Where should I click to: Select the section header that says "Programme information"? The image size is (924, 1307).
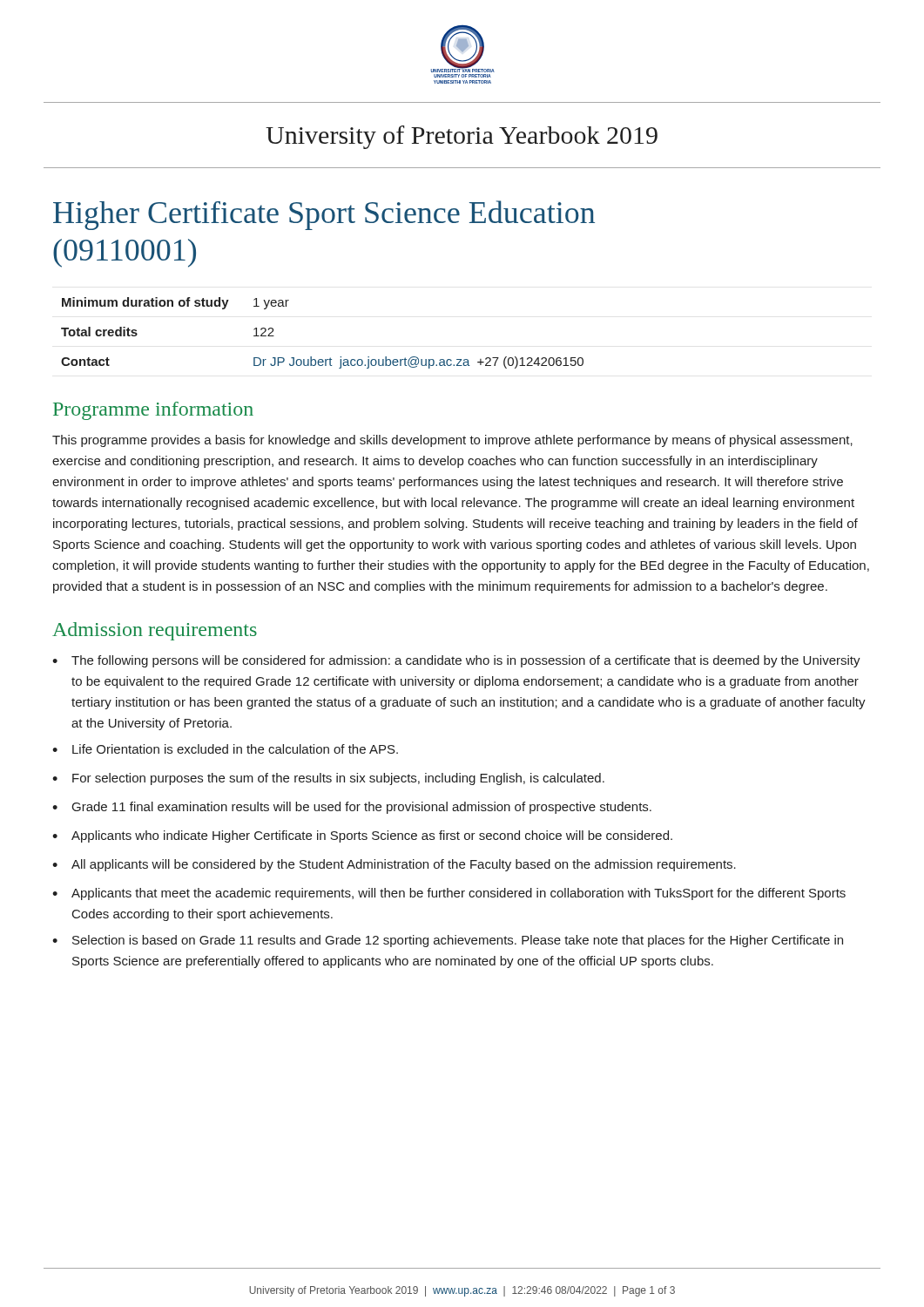coord(153,411)
